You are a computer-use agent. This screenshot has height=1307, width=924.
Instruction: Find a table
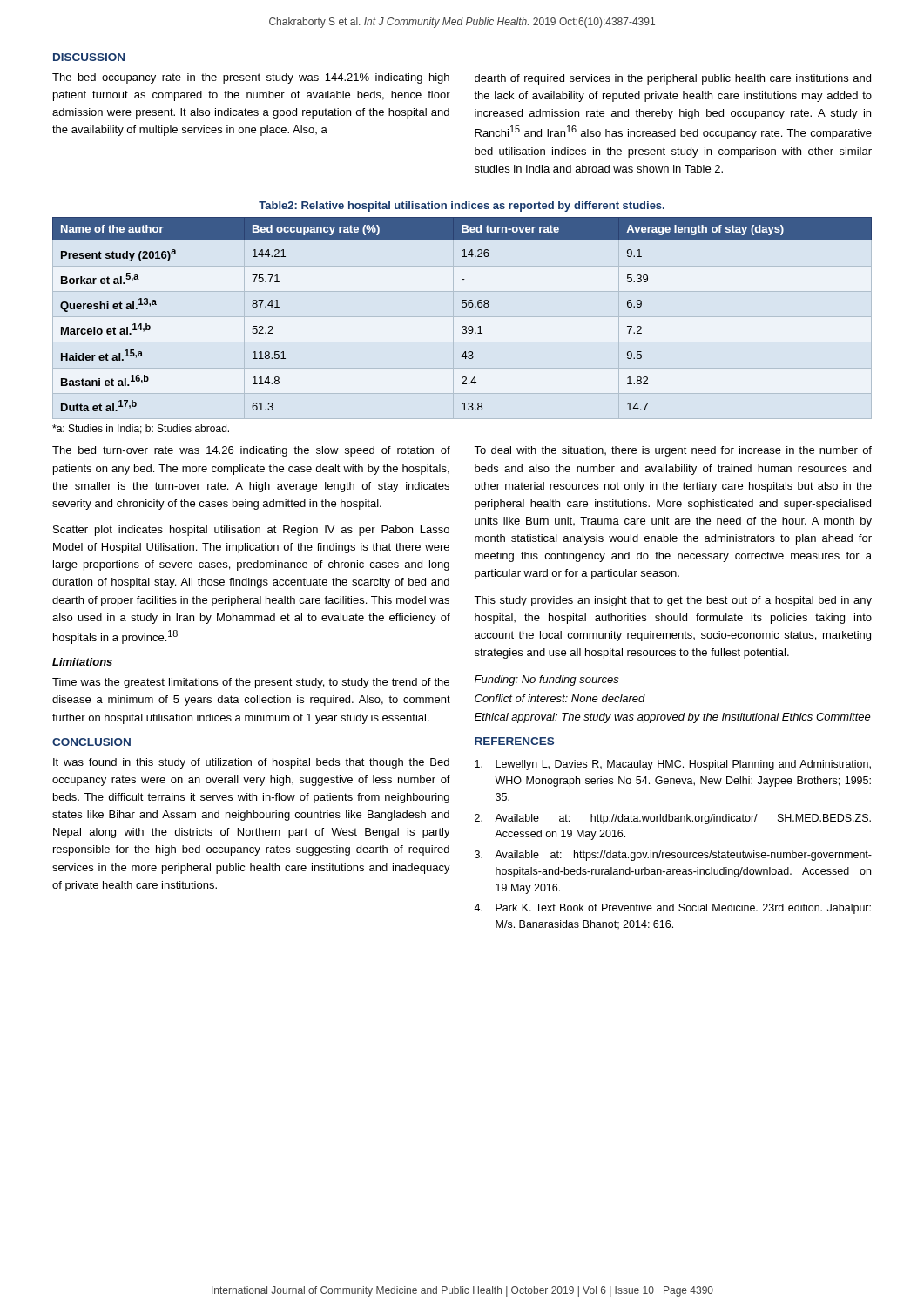[462, 318]
